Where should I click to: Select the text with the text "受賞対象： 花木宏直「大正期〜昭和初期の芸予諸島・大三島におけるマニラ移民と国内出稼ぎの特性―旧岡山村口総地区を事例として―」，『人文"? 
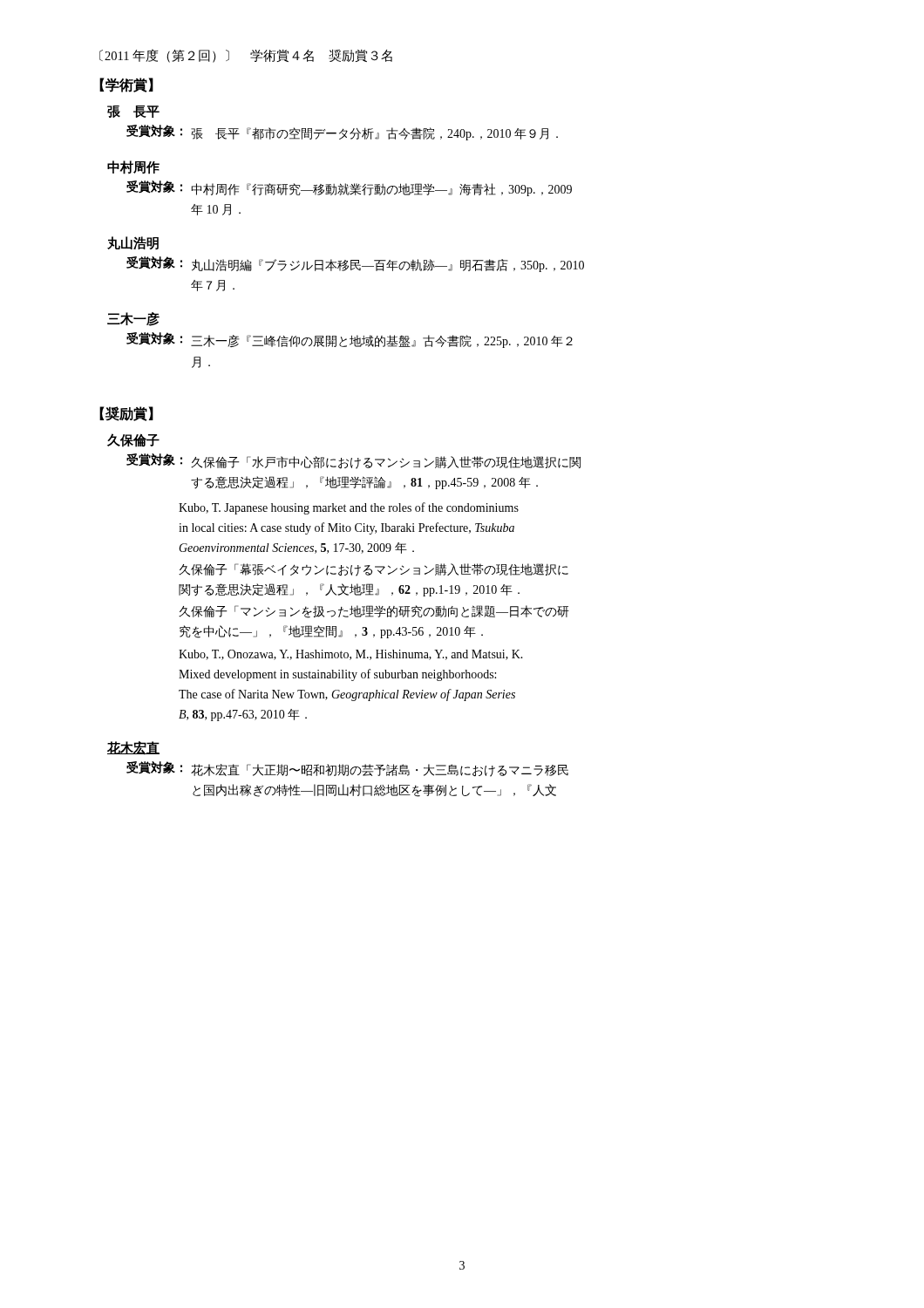[471, 780]
